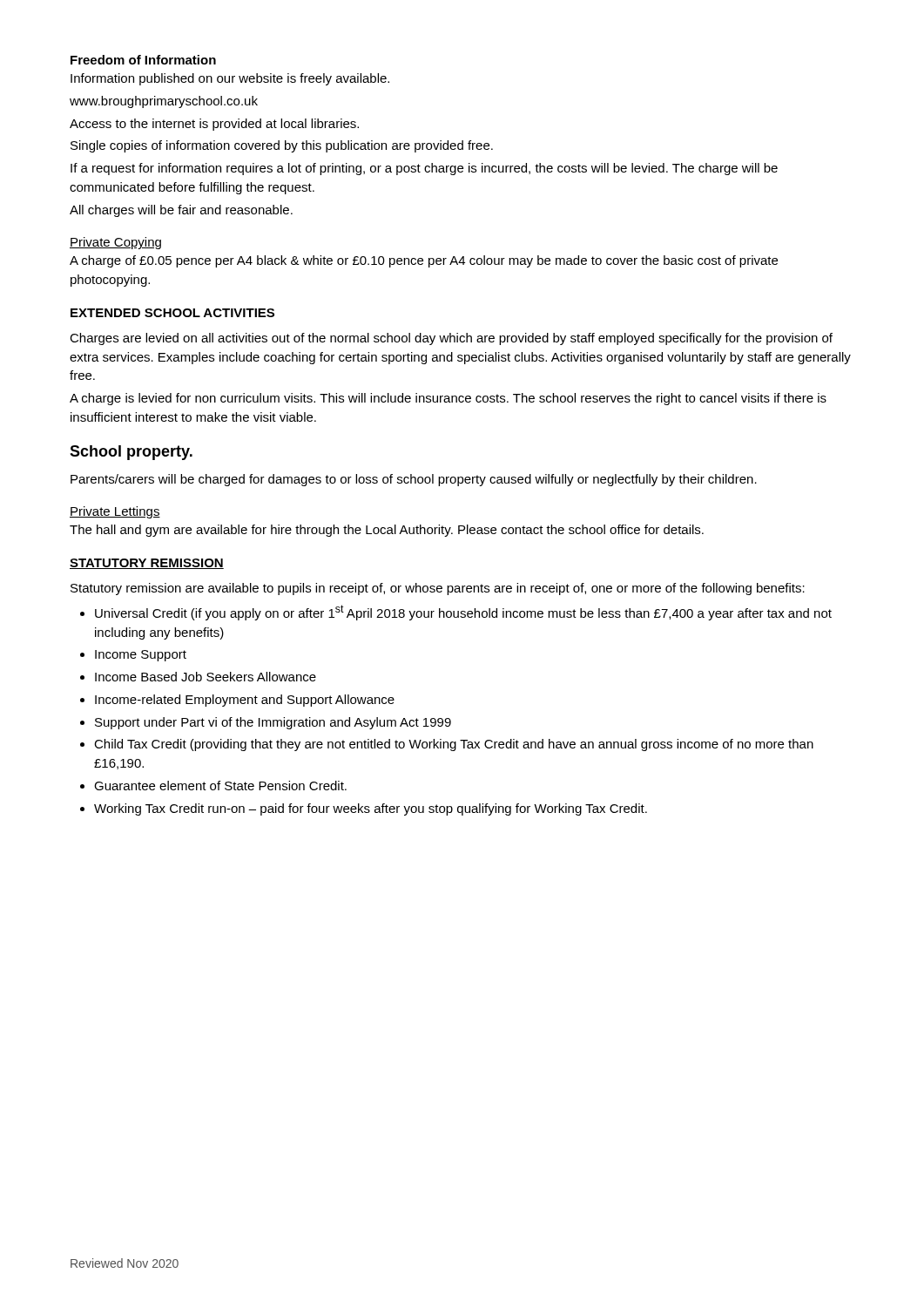This screenshot has height=1307, width=924.
Task: Select the text block that reads "Information published on"
Action: (x=462, y=144)
